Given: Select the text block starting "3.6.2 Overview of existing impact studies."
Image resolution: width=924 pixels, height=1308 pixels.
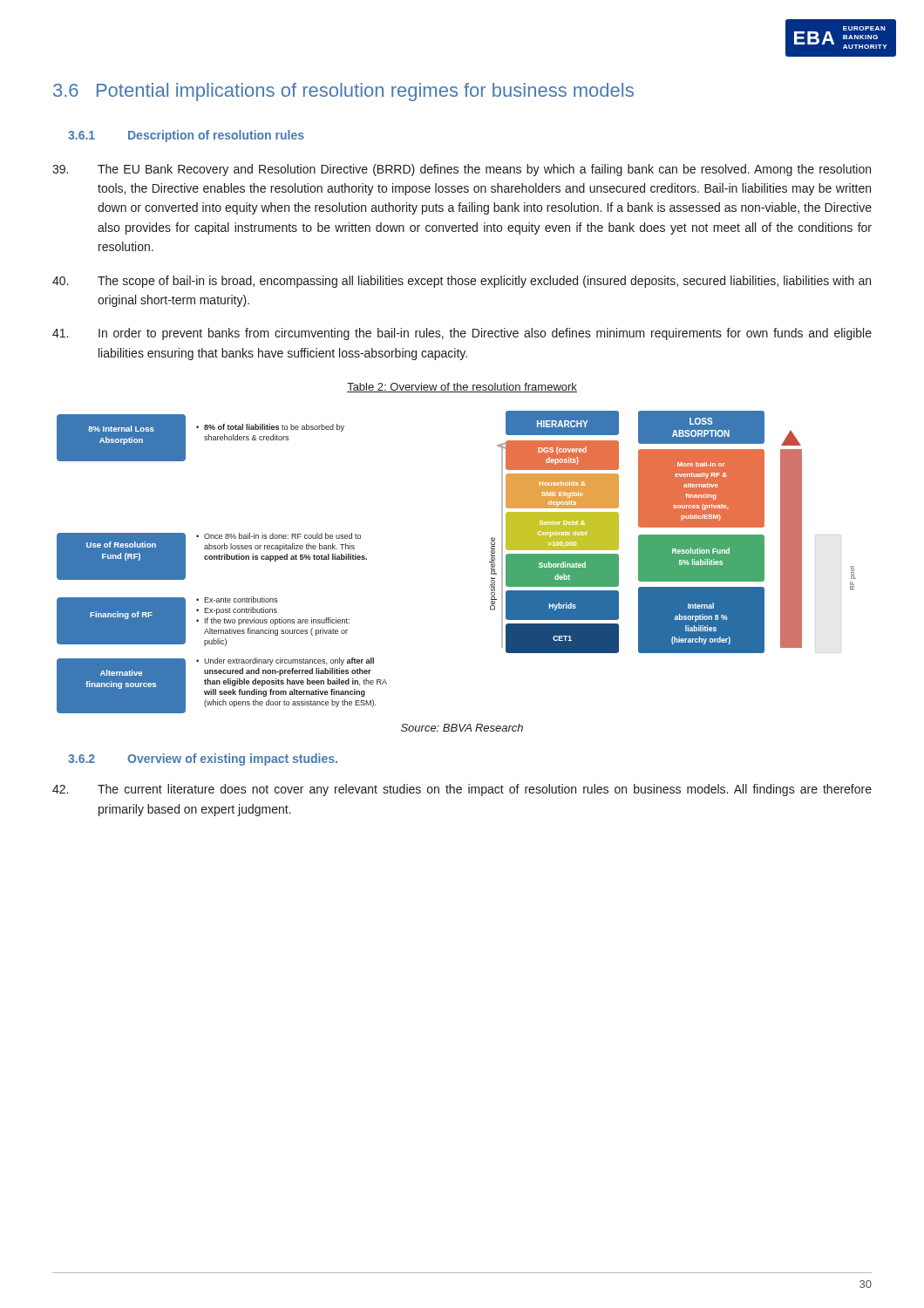Looking at the screenshot, I should coord(203,759).
